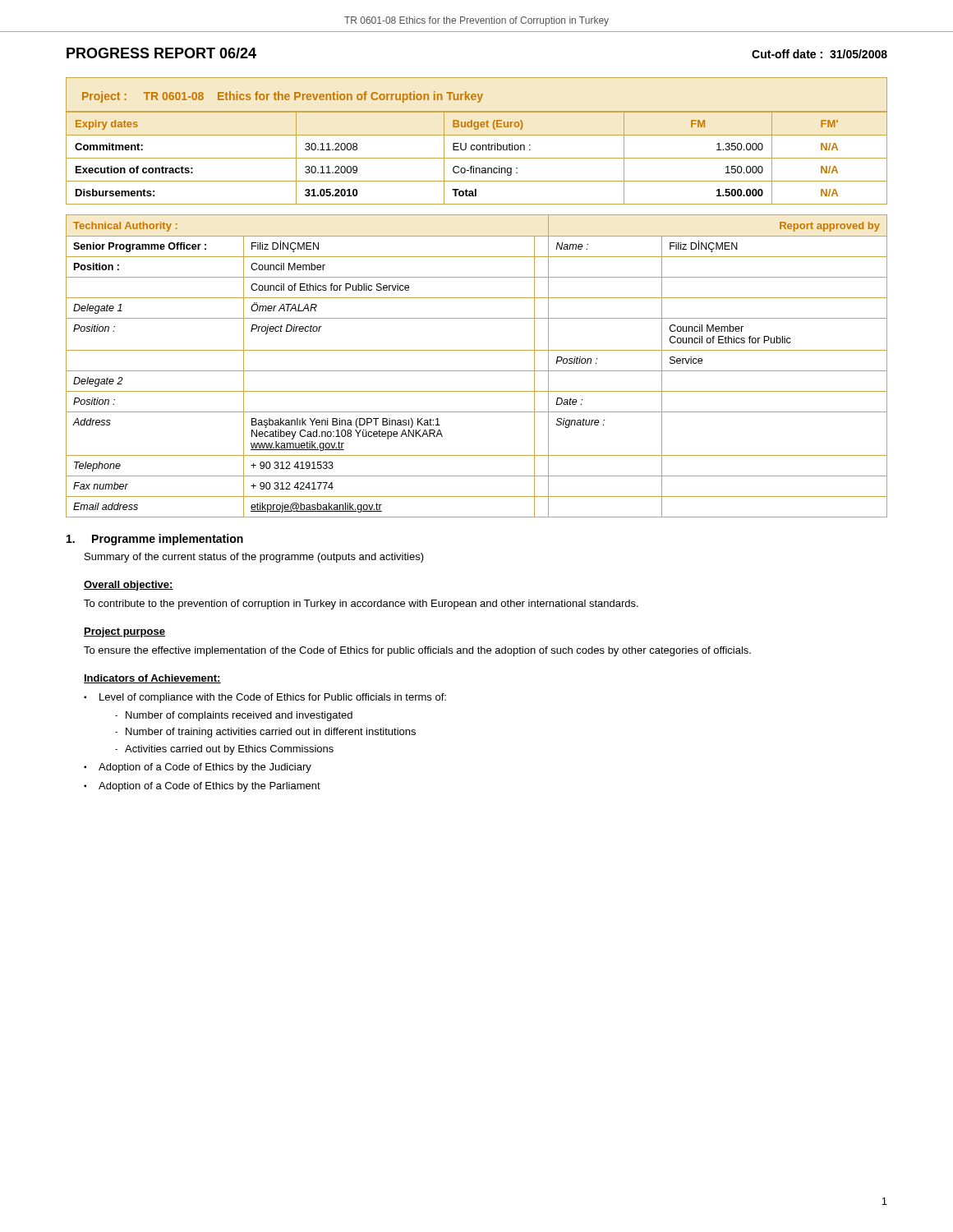Image resolution: width=953 pixels, height=1232 pixels.
Task: Navigate to the region starting "Indicators of Achievement:"
Action: 152,678
